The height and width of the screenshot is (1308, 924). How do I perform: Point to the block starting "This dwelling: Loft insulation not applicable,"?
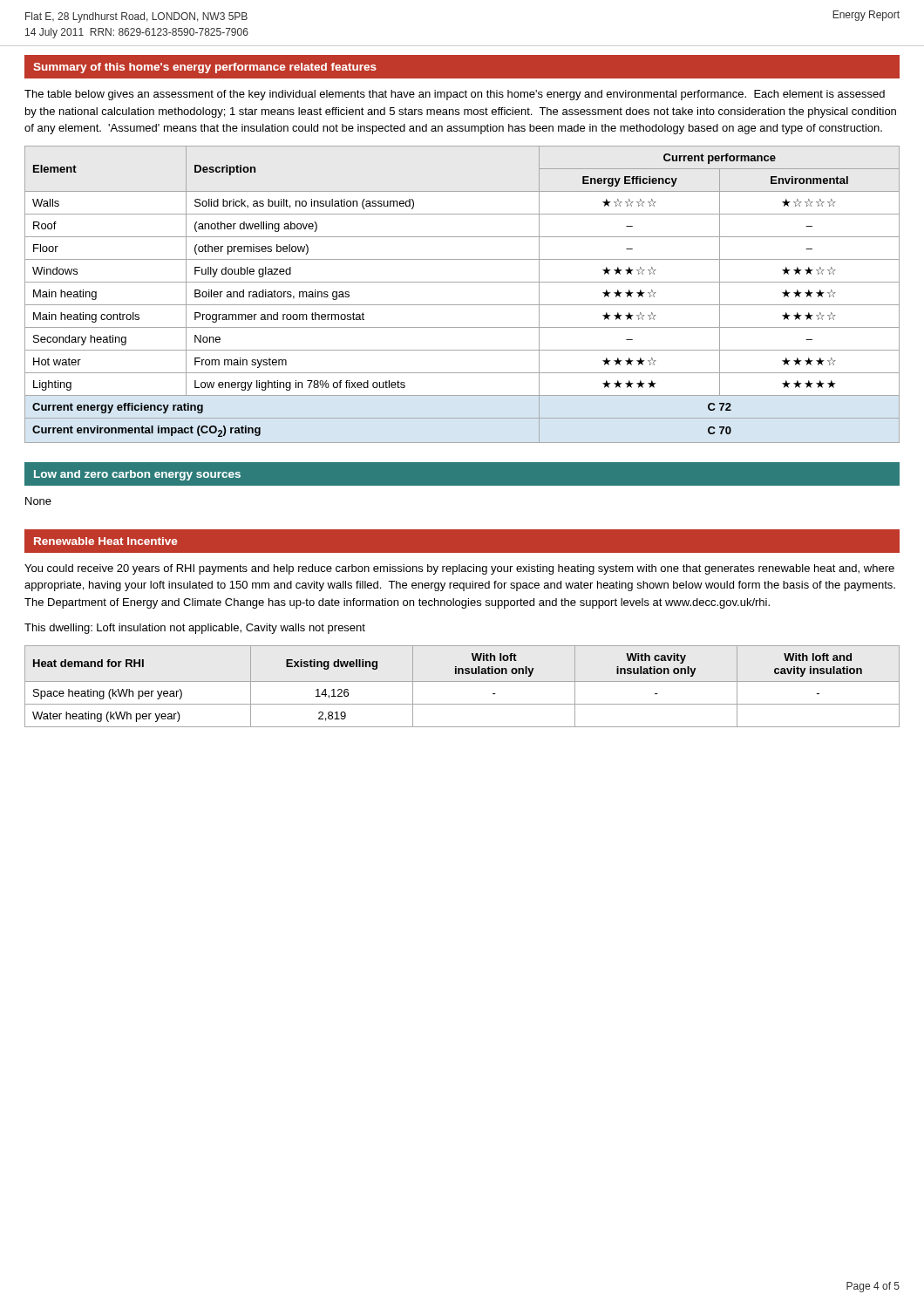pyautogui.click(x=195, y=627)
